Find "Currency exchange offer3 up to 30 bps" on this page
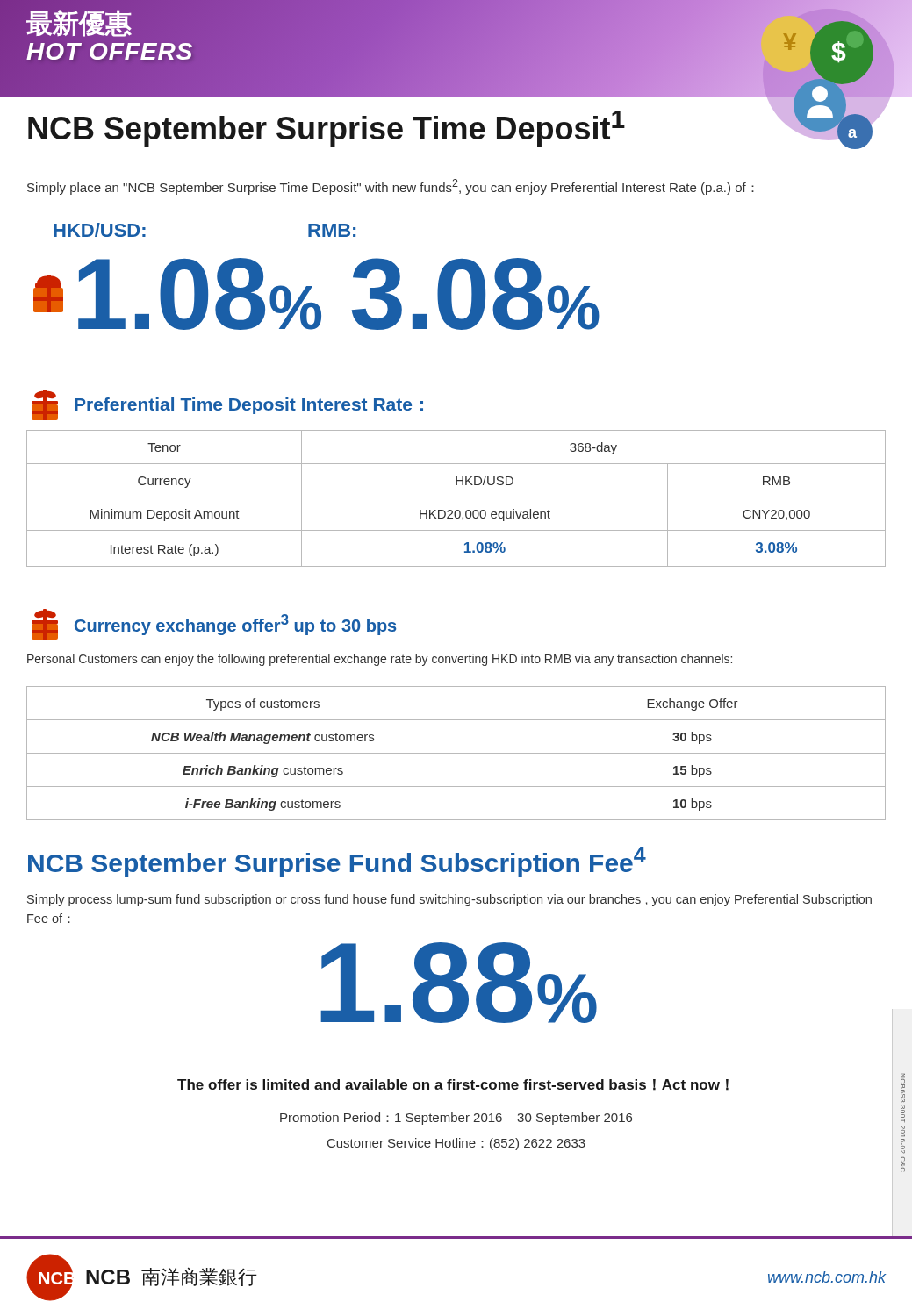This screenshot has width=912, height=1316. point(212,624)
